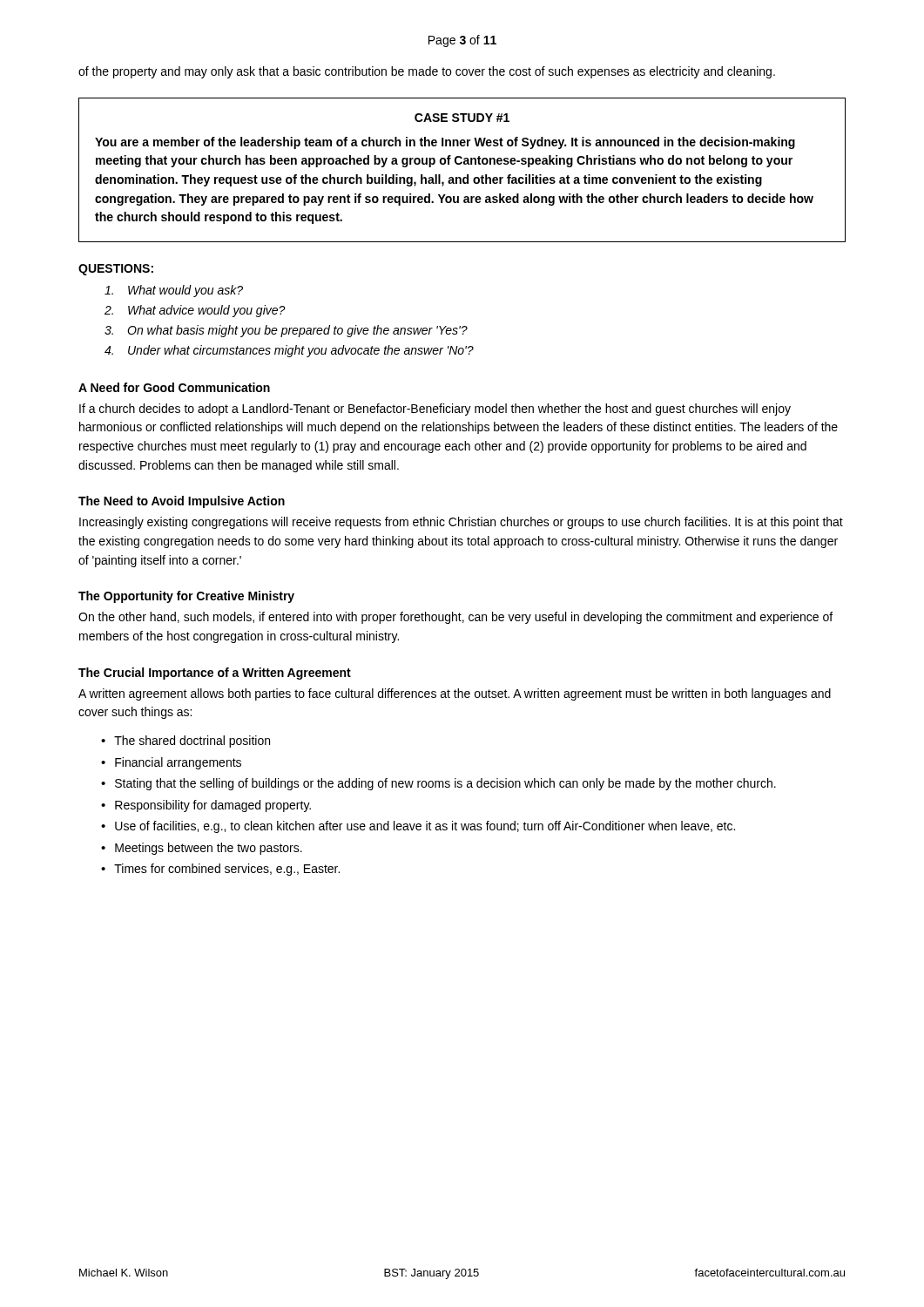
Task: Locate the text starting "The Crucial Importance of a Written"
Action: (215, 672)
